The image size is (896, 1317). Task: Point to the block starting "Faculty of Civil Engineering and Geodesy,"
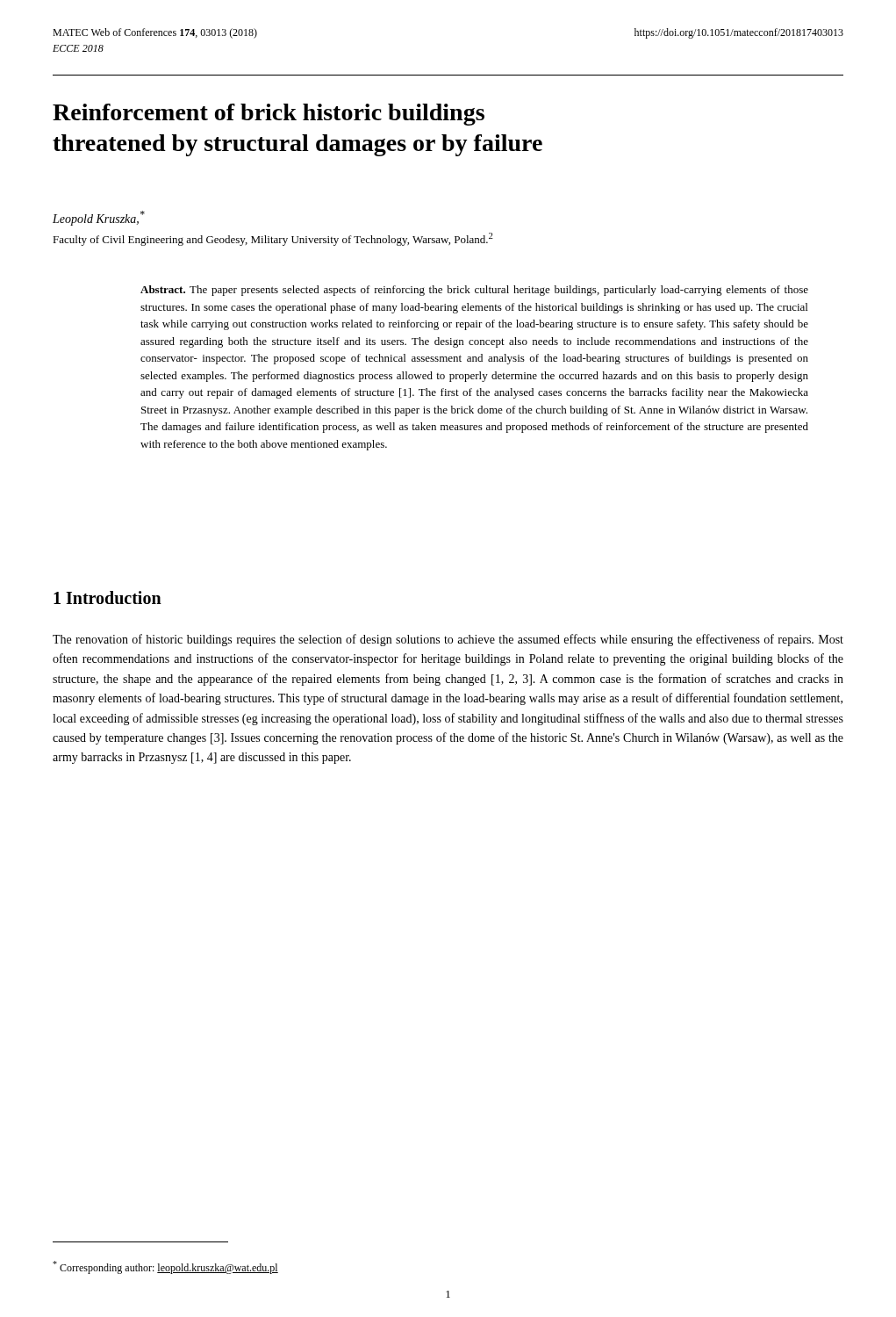click(x=273, y=238)
